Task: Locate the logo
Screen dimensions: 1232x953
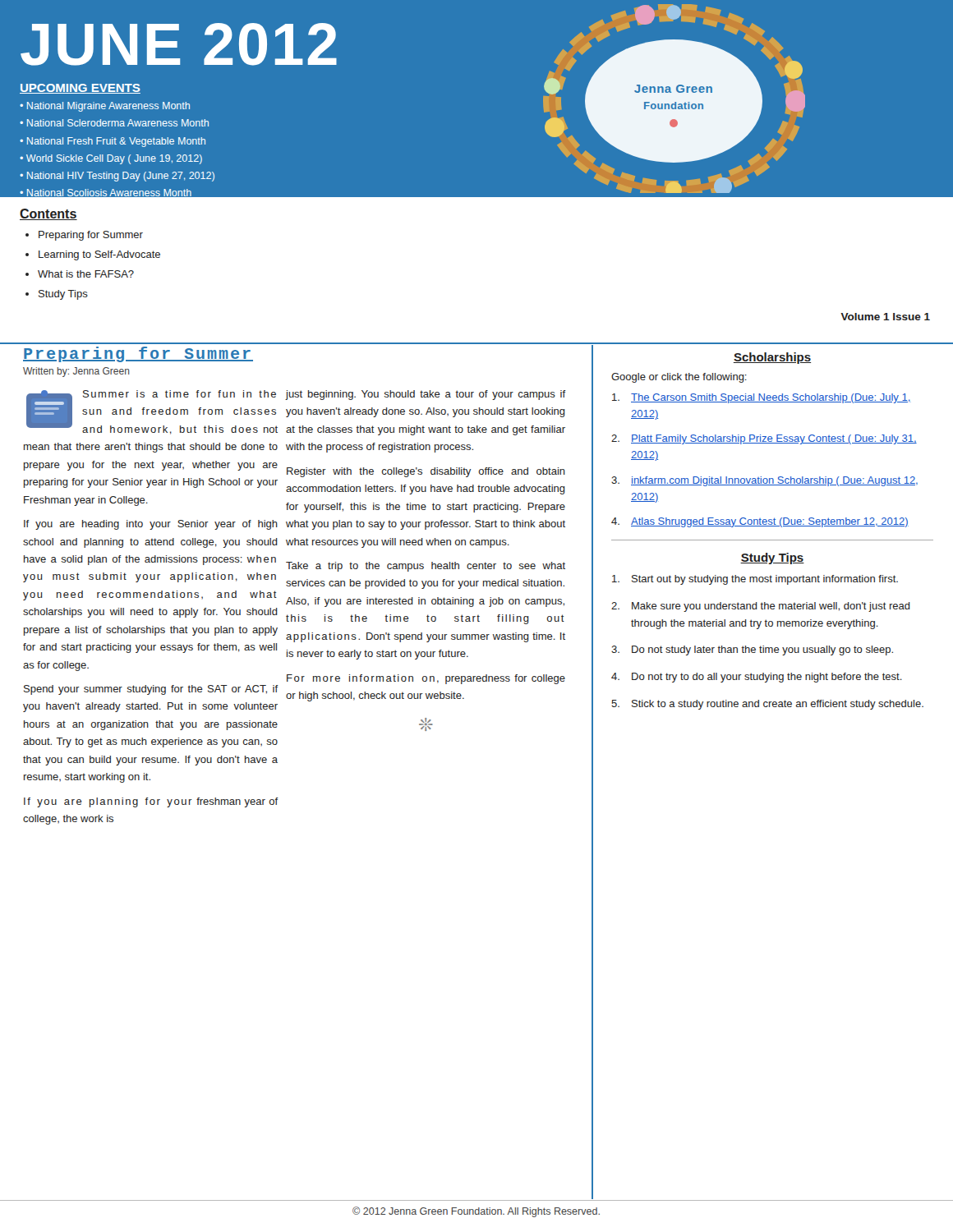Action: click(x=657, y=99)
